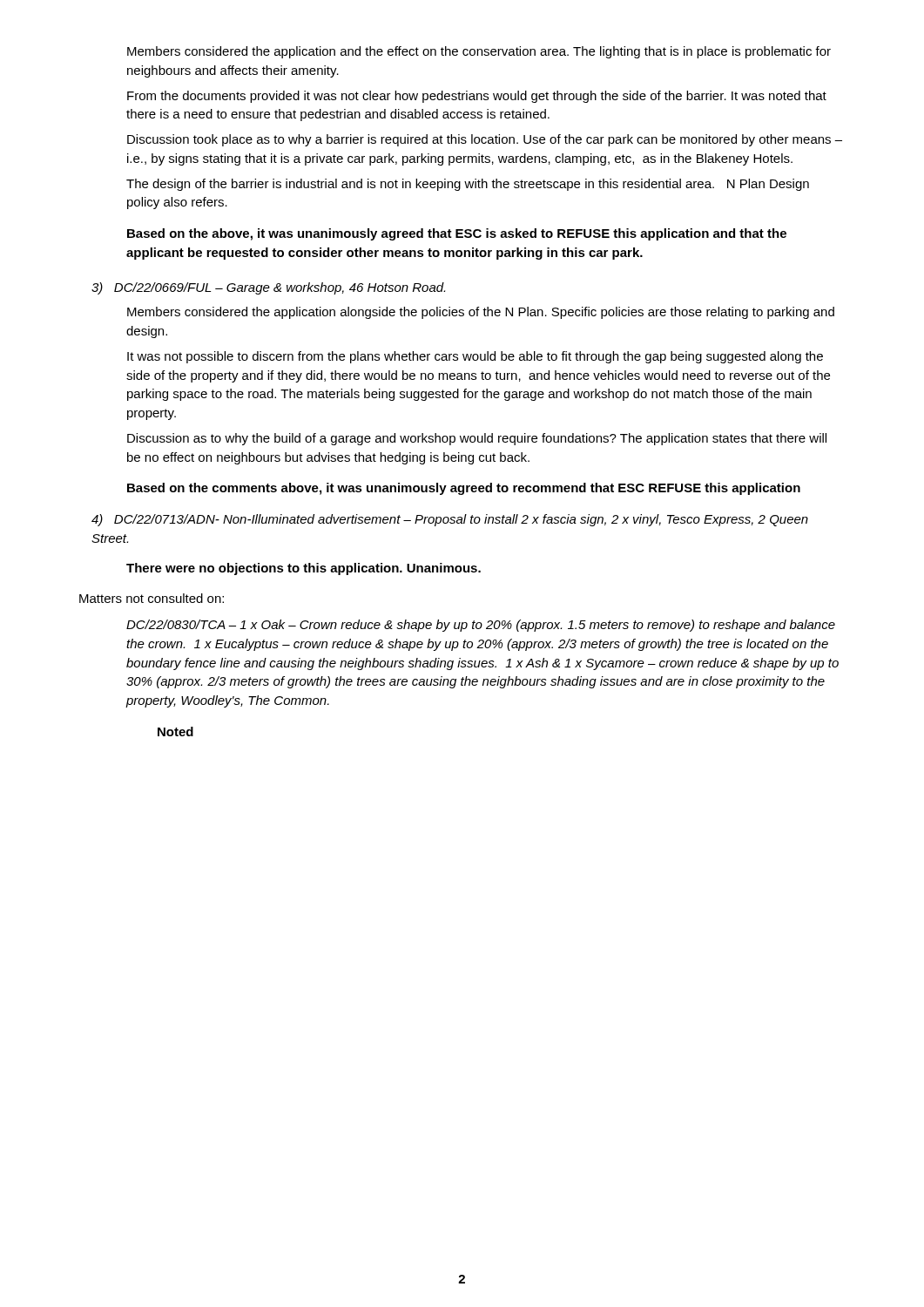Locate the text "There were no objections to this application. Unanimous."
This screenshot has height=1307, width=924.
304,567
